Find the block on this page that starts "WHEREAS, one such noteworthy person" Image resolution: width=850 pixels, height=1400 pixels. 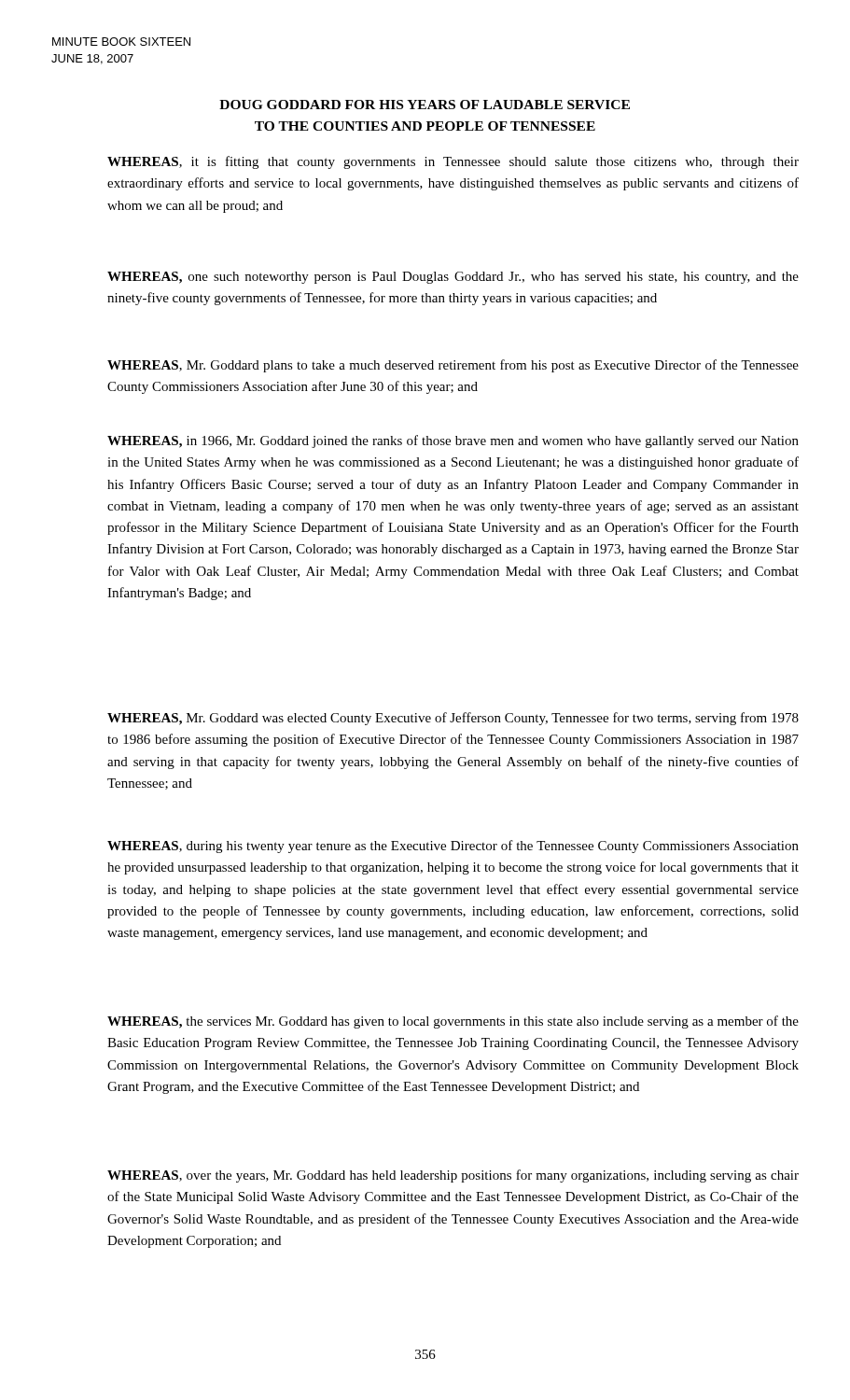tap(453, 288)
